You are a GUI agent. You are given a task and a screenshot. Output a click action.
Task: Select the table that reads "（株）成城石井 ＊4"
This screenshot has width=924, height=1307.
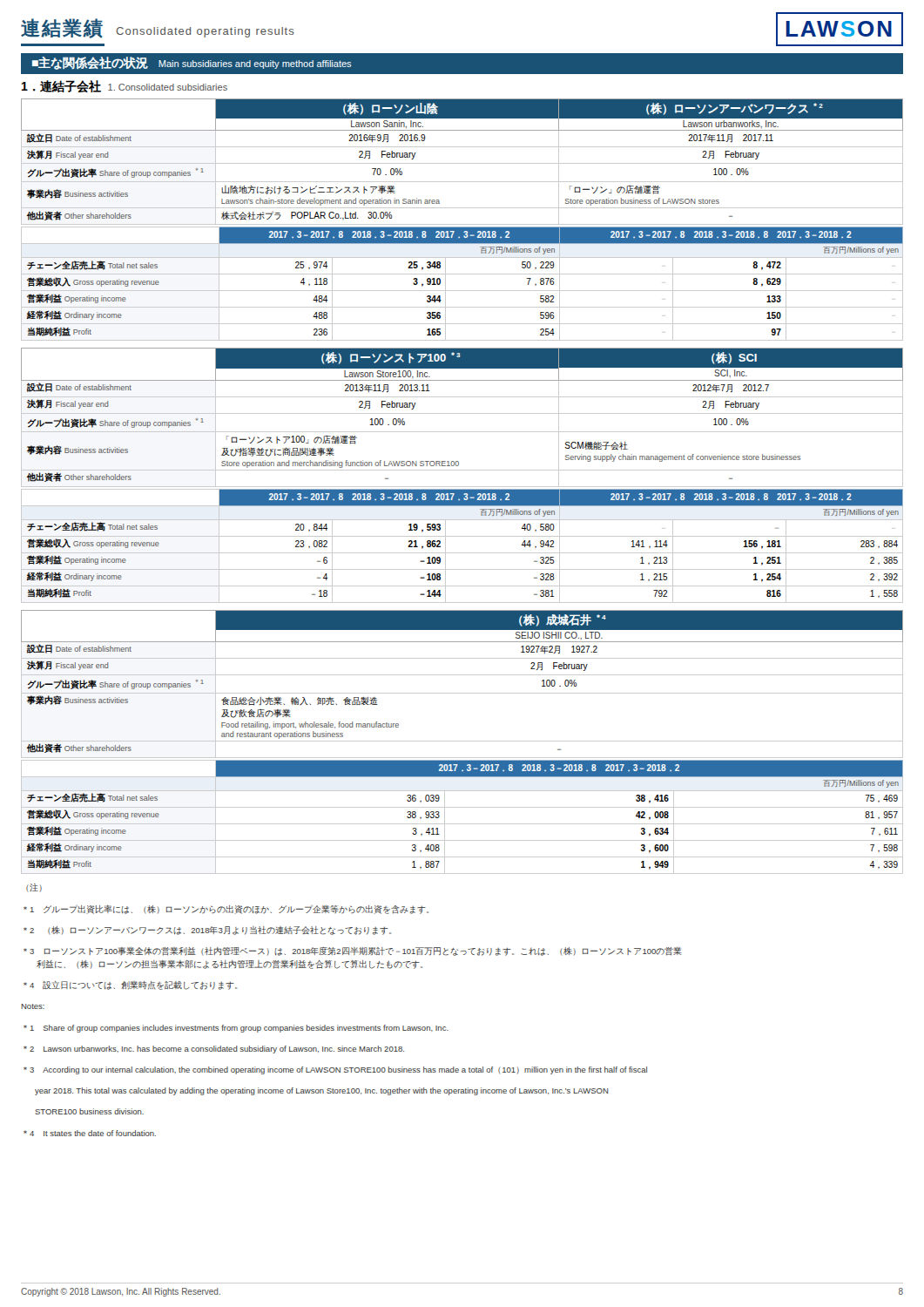(x=462, y=684)
